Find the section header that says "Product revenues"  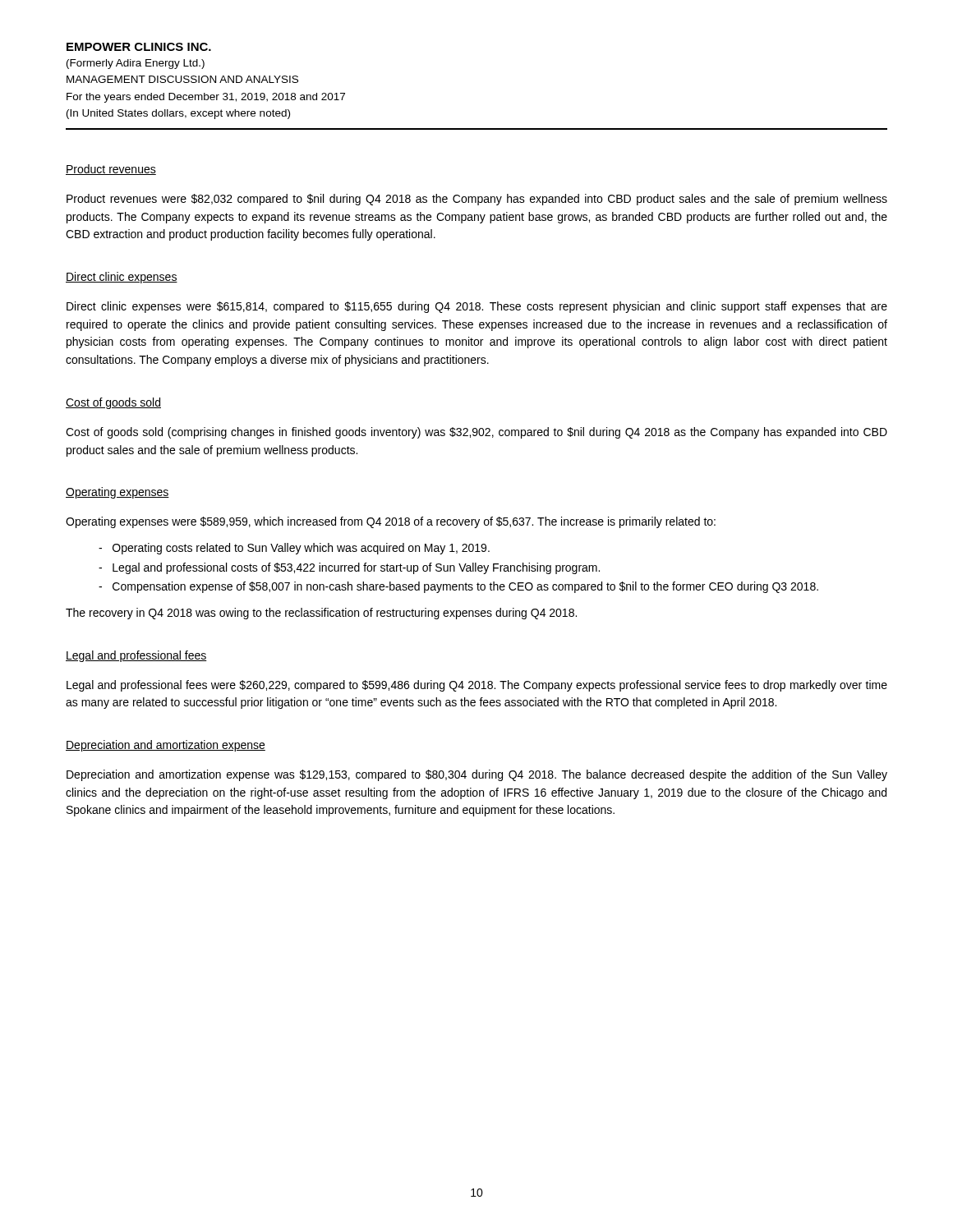click(x=111, y=169)
